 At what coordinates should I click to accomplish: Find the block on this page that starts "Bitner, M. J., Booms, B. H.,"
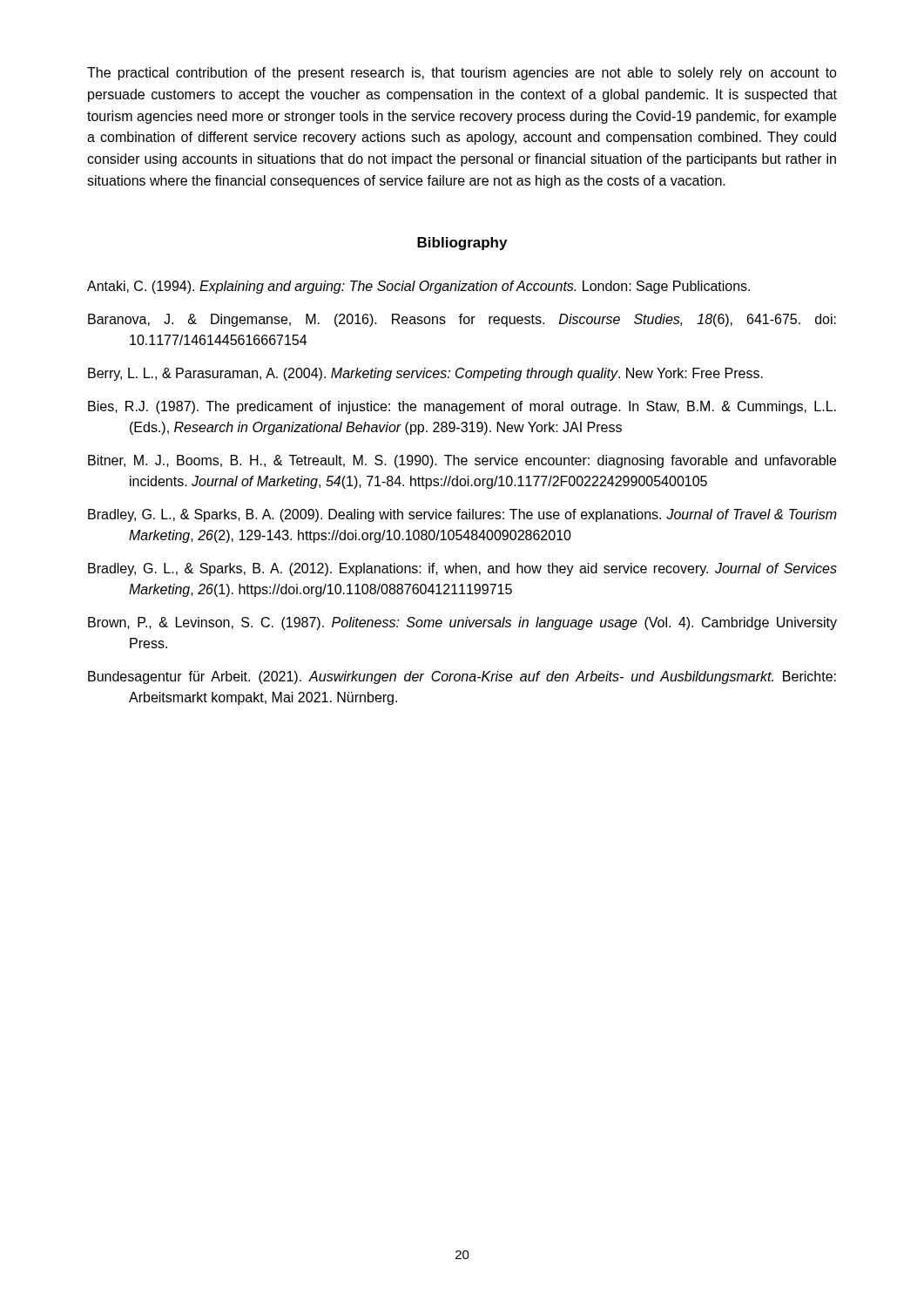(462, 471)
